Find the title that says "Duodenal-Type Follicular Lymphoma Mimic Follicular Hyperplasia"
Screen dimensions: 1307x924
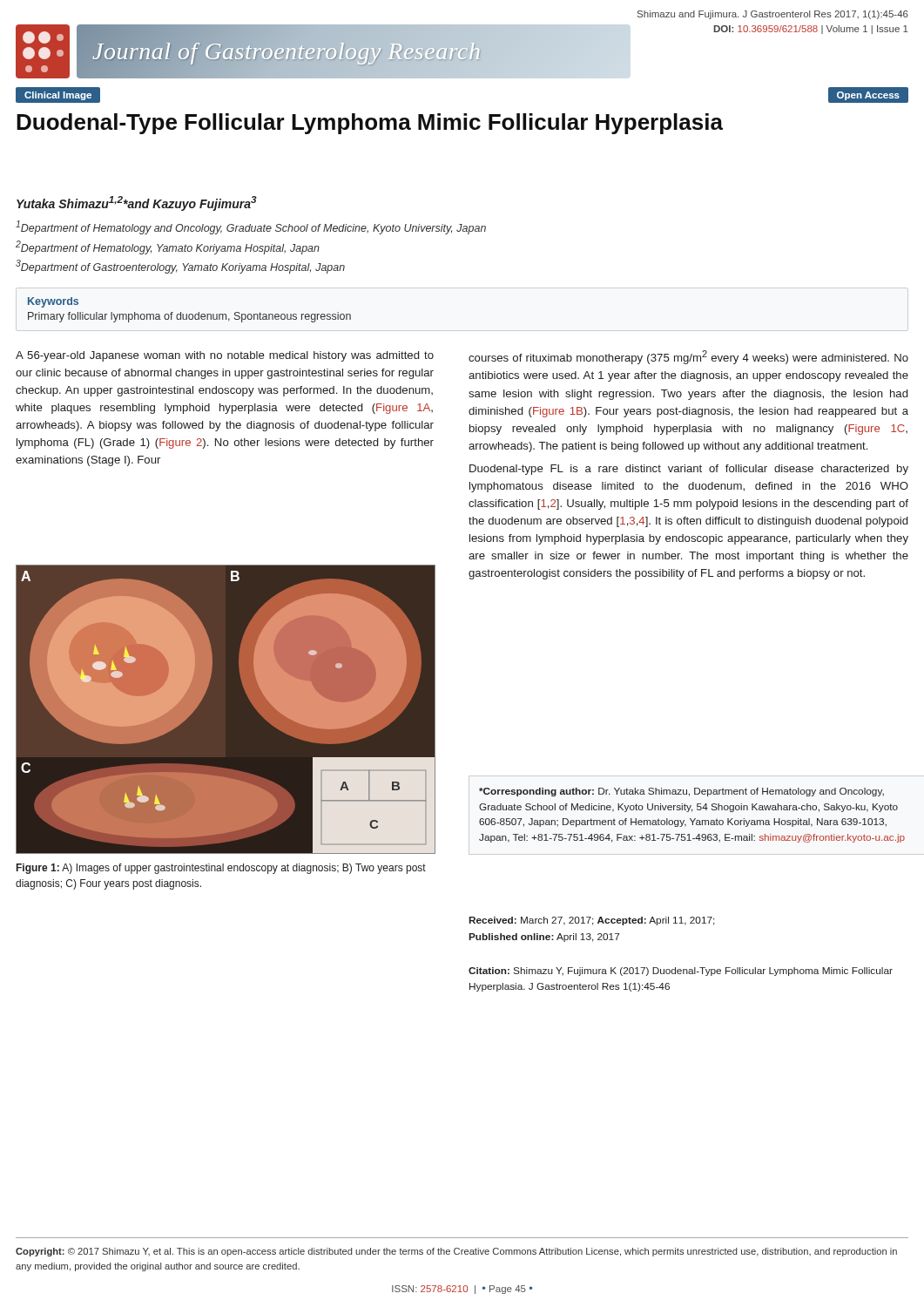point(369,122)
